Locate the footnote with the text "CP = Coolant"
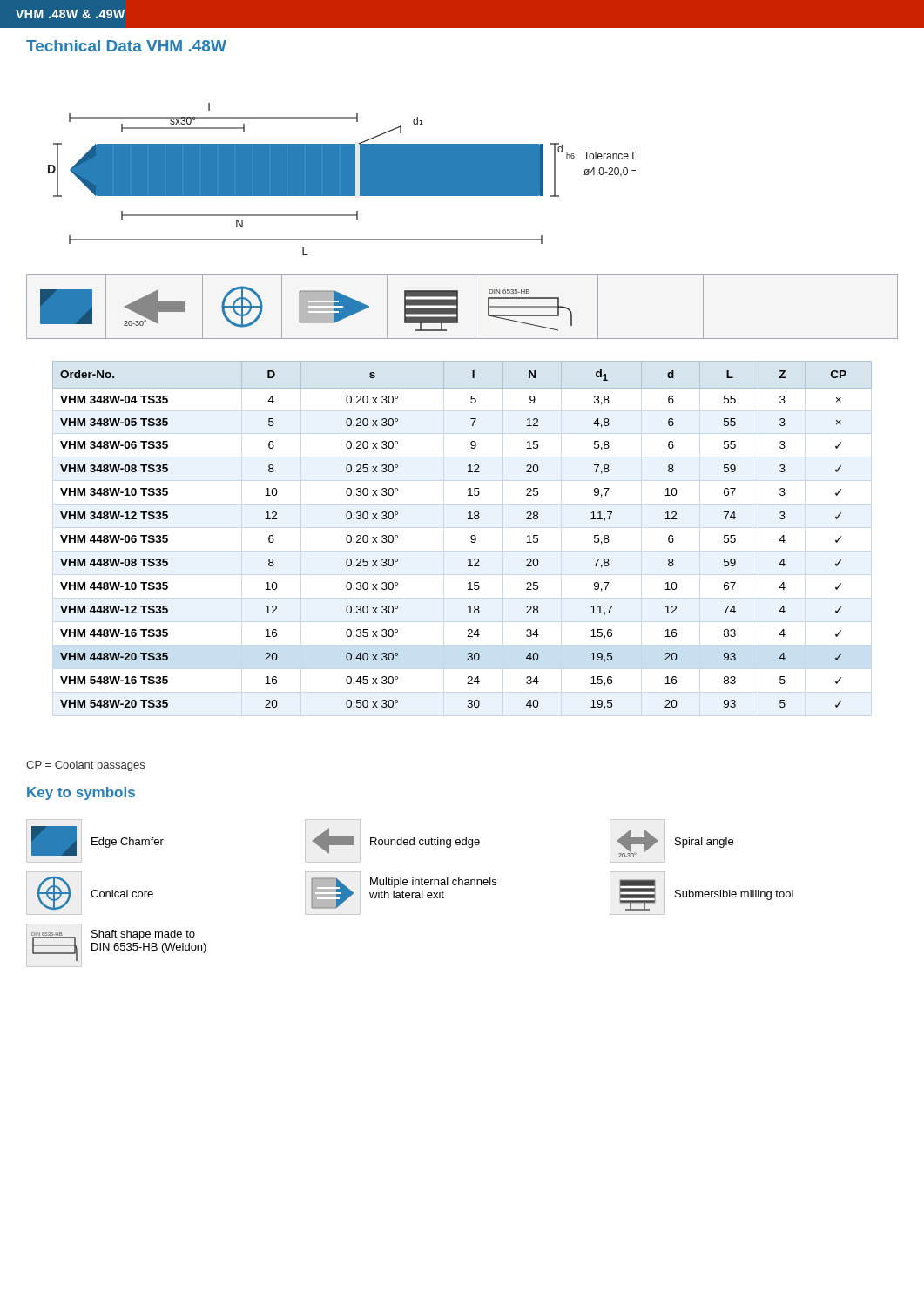 coord(86,765)
